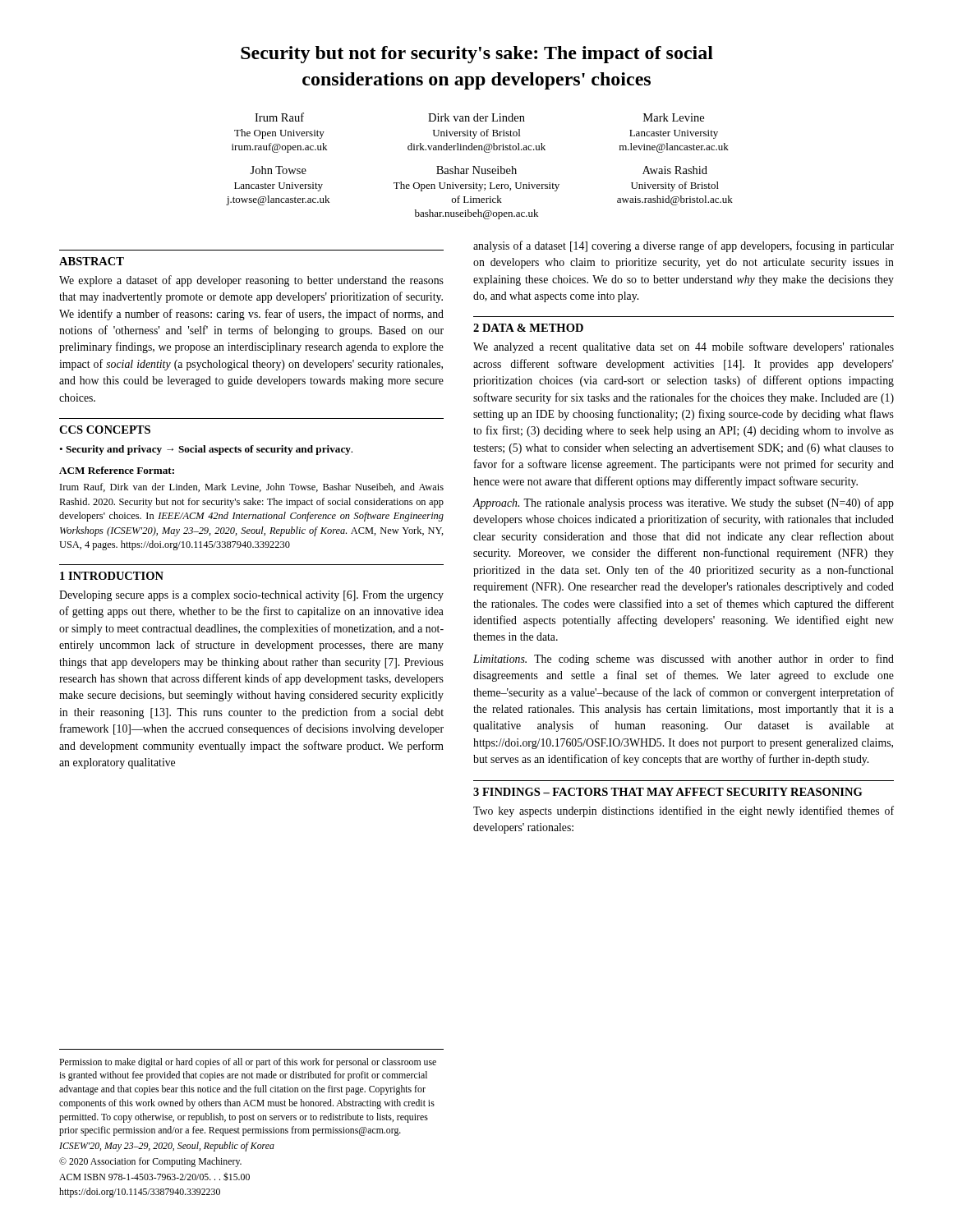Image resolution: width=953 pixels, height=1232 pixels.
Task: Click on the text block starting "1 INTRODUCTION"
Action: [111, 576]
